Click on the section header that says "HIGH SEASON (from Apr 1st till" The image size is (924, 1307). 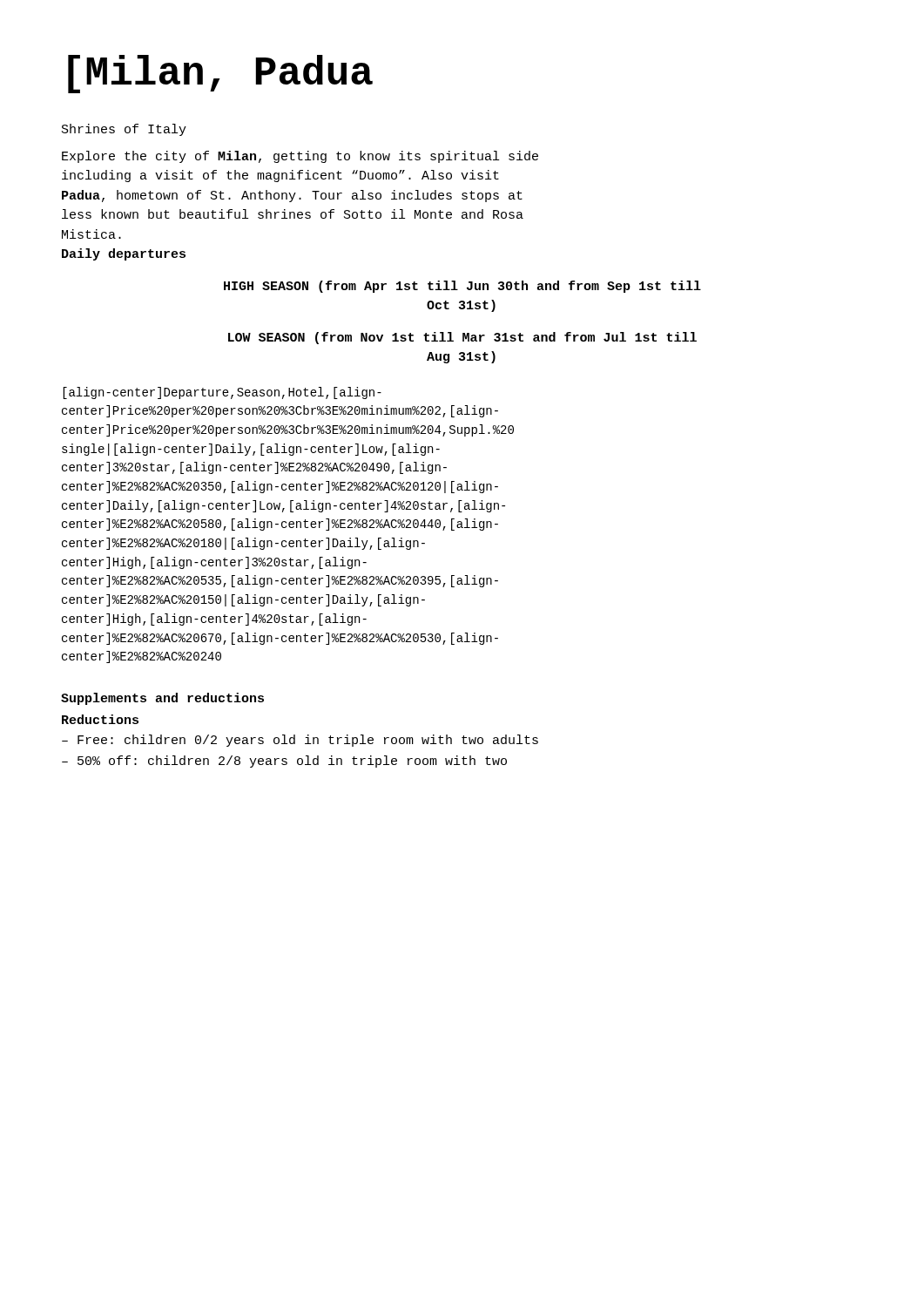tap(462, 297)
